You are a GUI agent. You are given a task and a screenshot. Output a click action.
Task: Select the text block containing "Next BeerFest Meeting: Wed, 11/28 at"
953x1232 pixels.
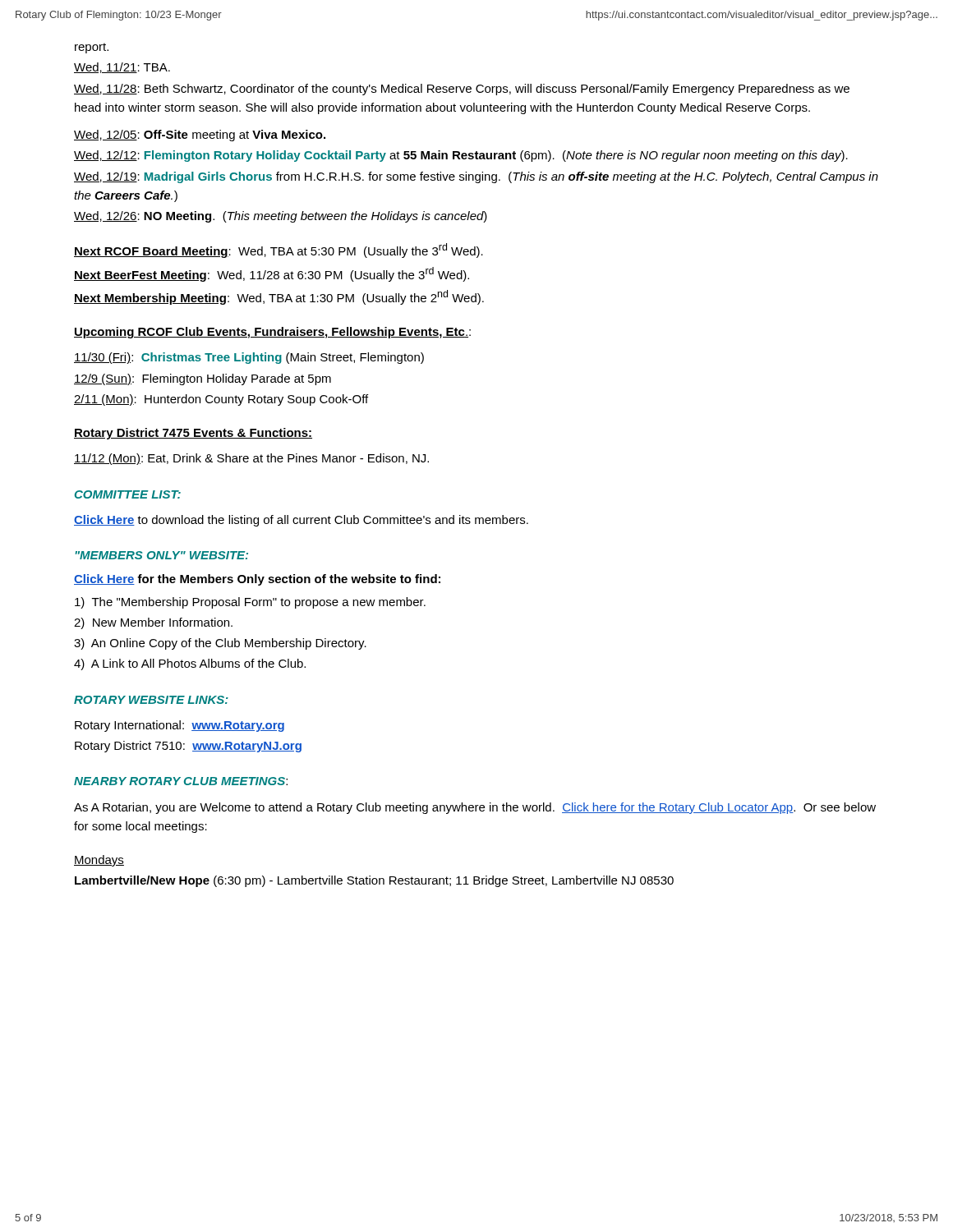tap(272, 273)
